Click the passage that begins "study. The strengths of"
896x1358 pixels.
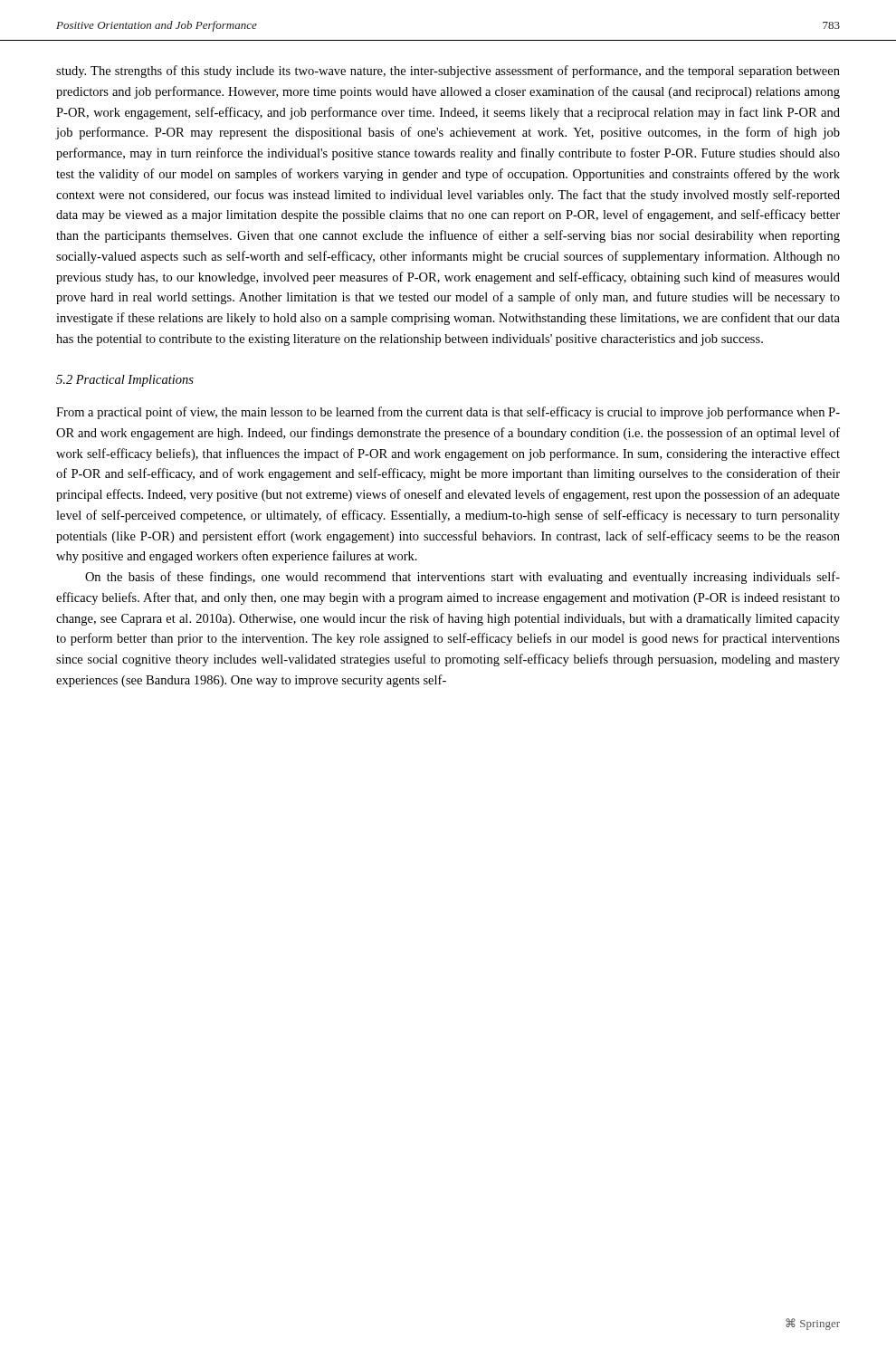pos(448,205)
